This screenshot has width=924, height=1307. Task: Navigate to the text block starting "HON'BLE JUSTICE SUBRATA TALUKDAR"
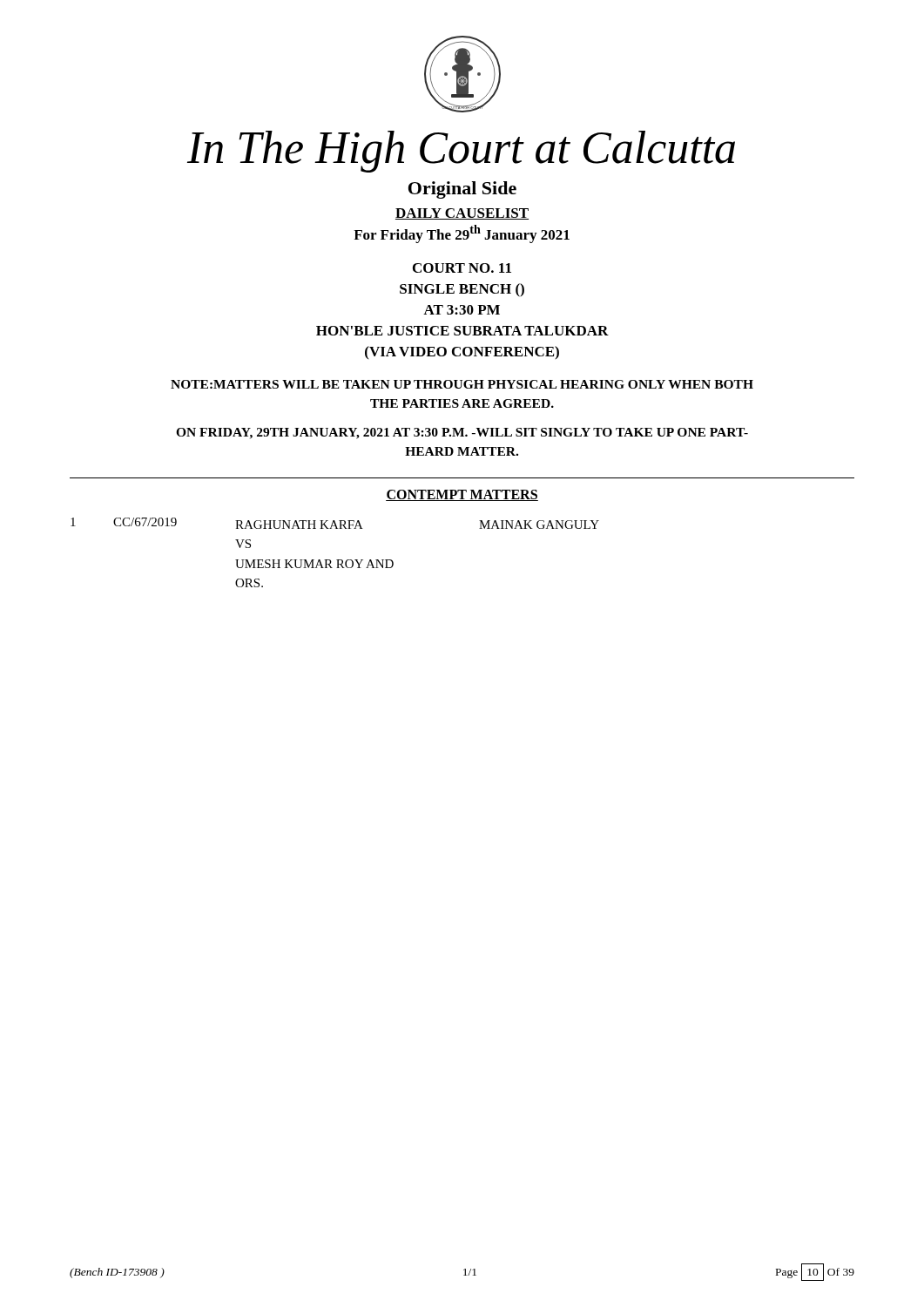click(x=462, y=330)
